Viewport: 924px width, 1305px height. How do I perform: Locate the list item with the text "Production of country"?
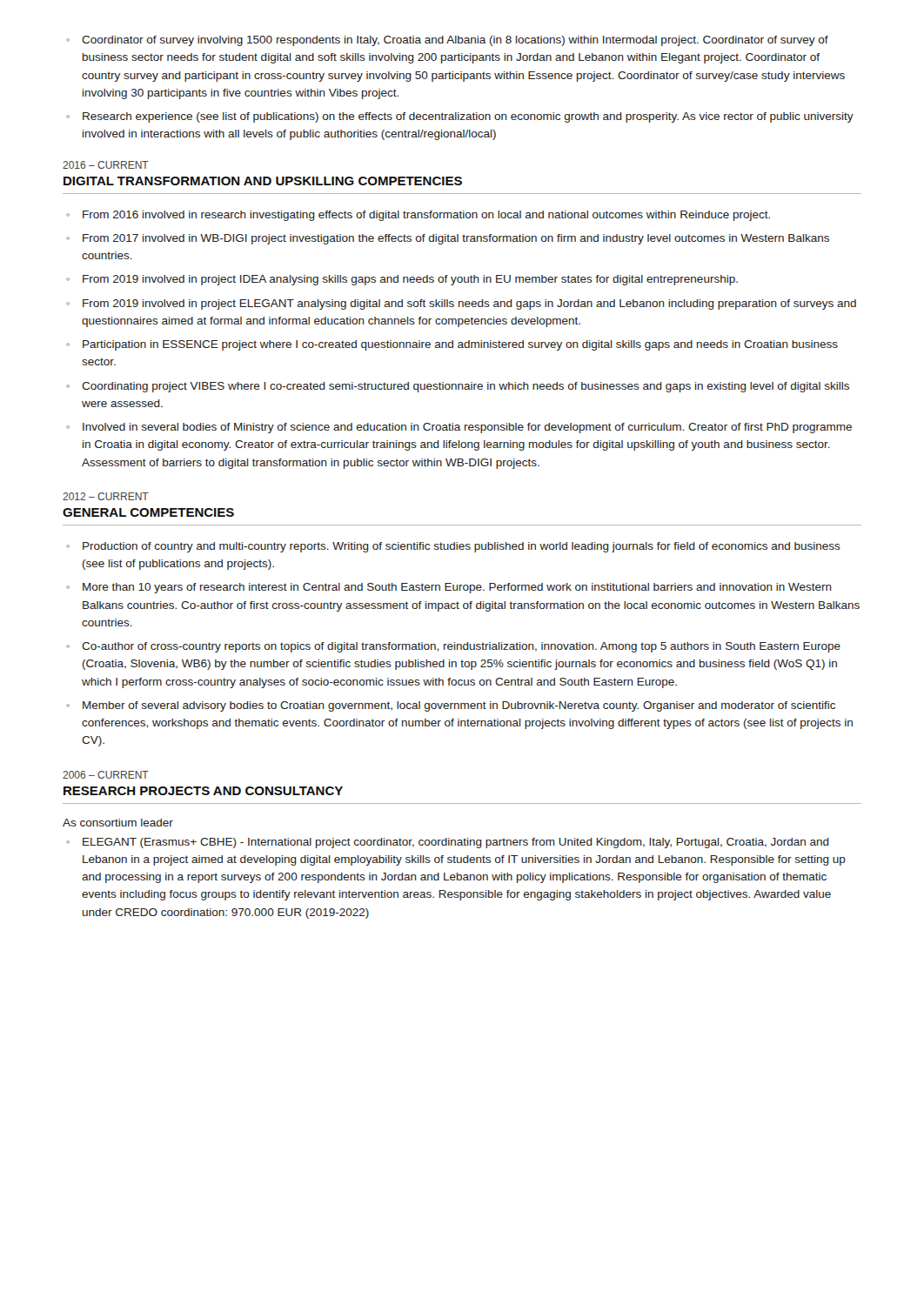coord(461,555)
